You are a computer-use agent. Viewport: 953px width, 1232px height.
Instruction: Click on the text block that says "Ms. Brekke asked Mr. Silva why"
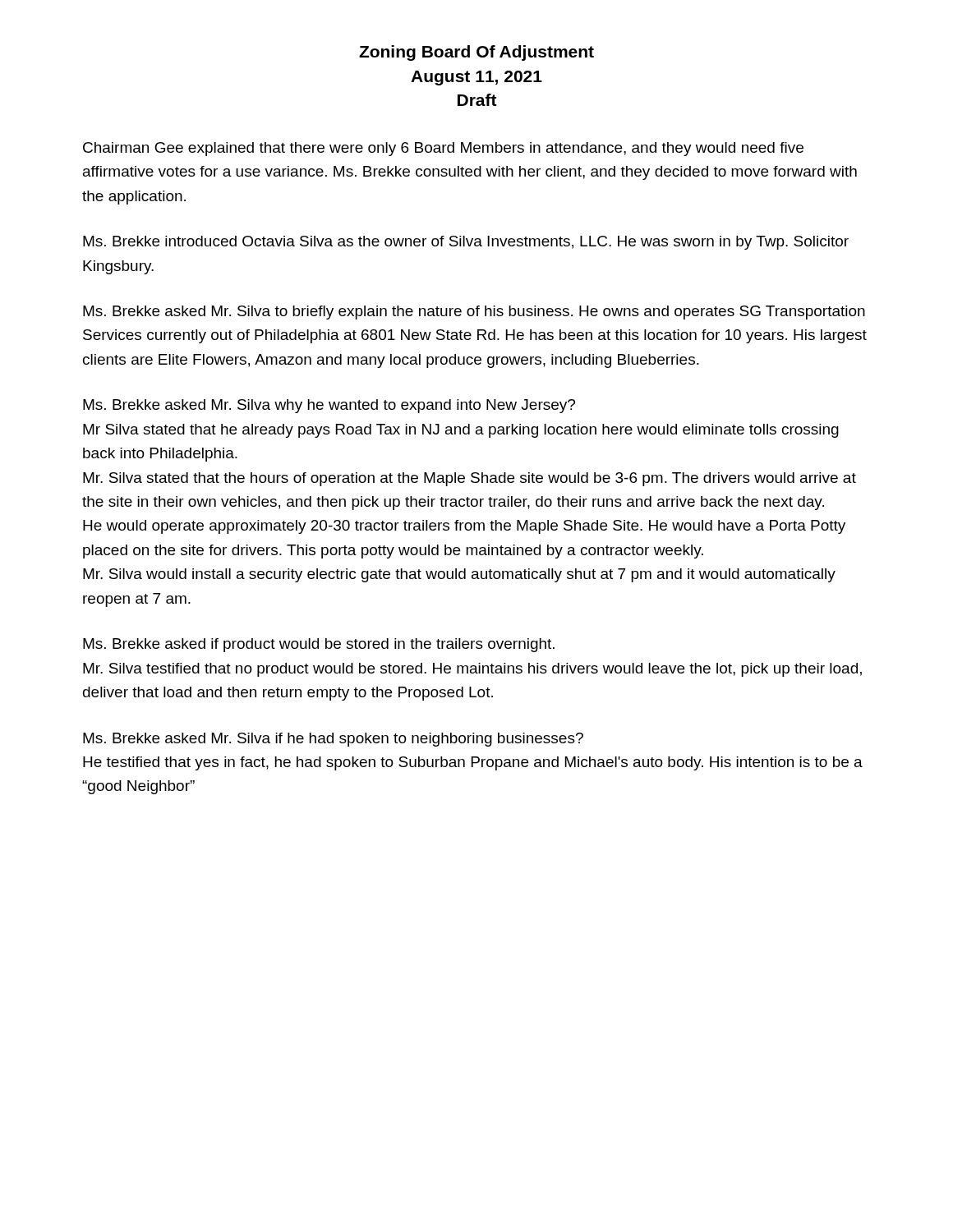click(469, 501)
